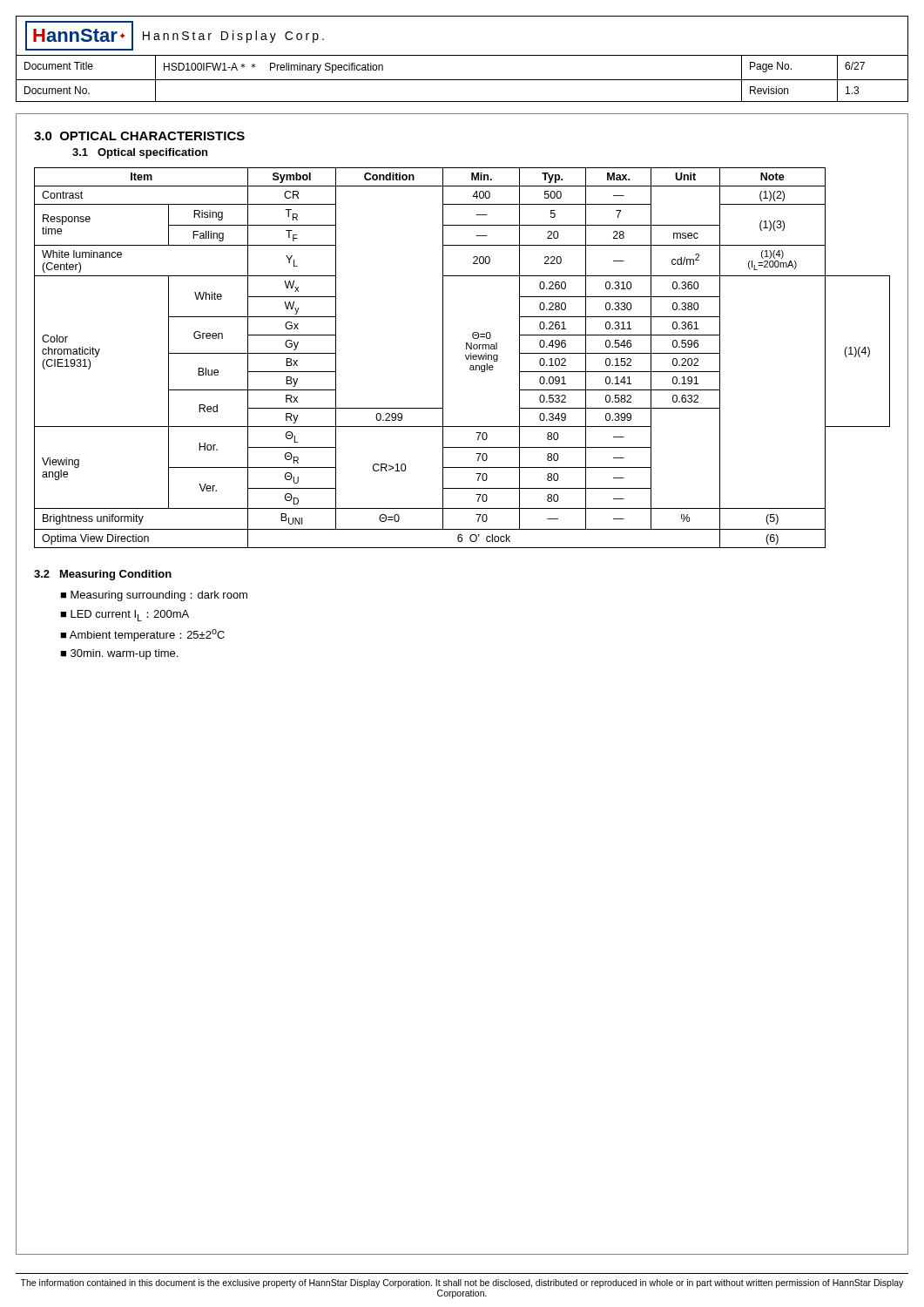The image size is (924, 1307).
Task: Where is the passage that starts "■ Measuring surrounding：dark"?
Action: [154, 594]
